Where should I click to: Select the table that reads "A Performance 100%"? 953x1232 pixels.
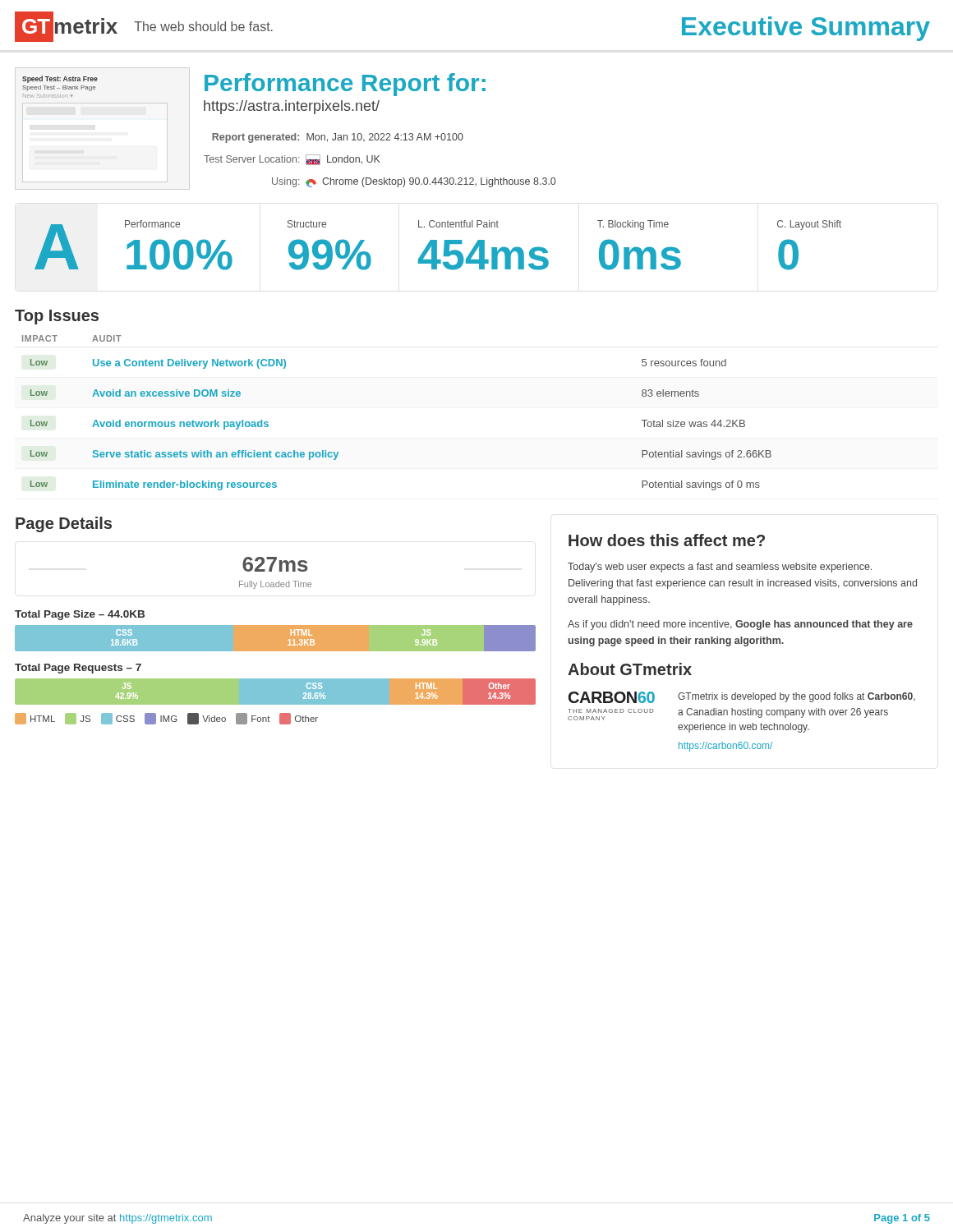click(476, 247)
